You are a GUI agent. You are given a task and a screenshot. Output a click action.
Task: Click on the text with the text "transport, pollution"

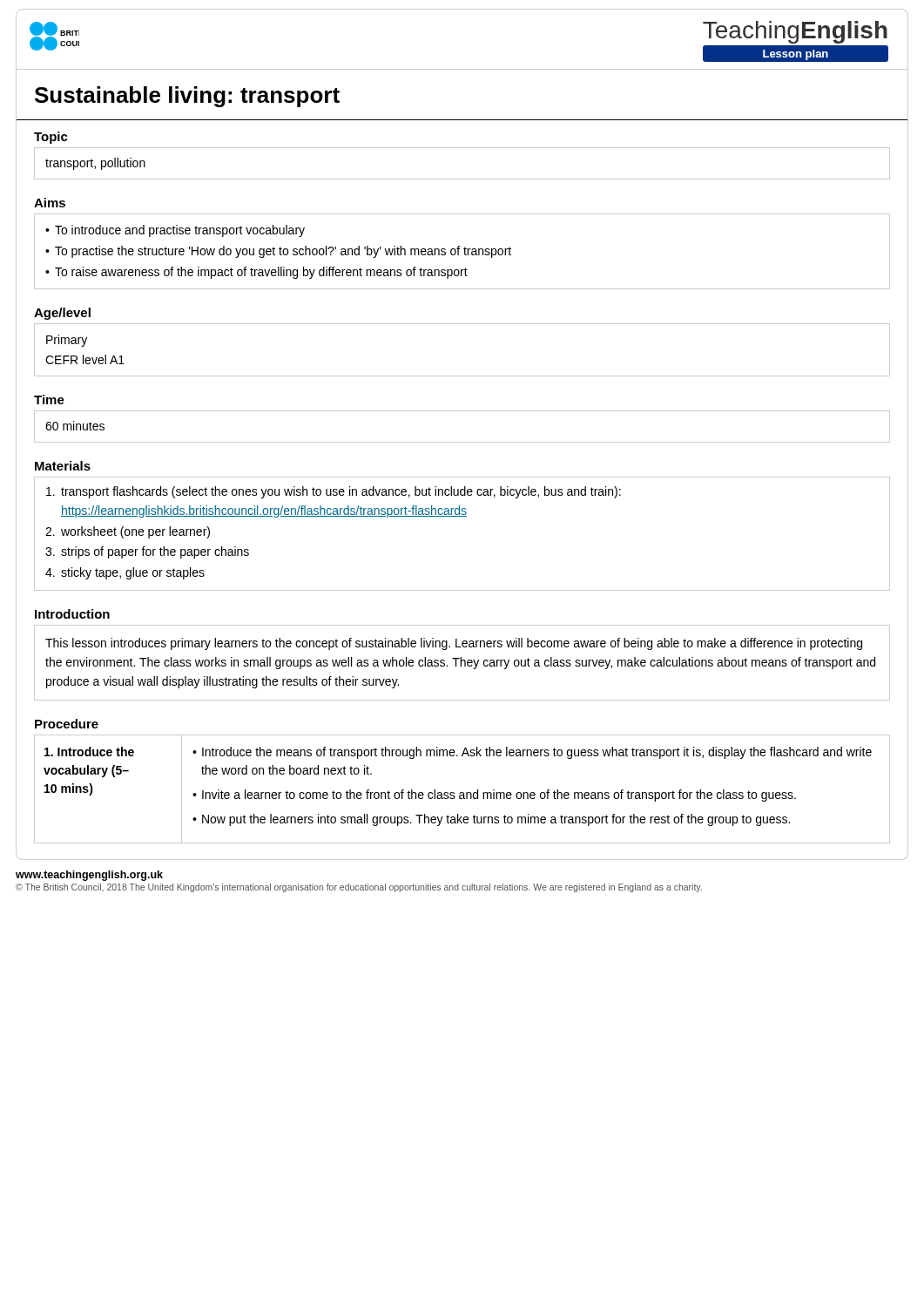click(95, 164)
